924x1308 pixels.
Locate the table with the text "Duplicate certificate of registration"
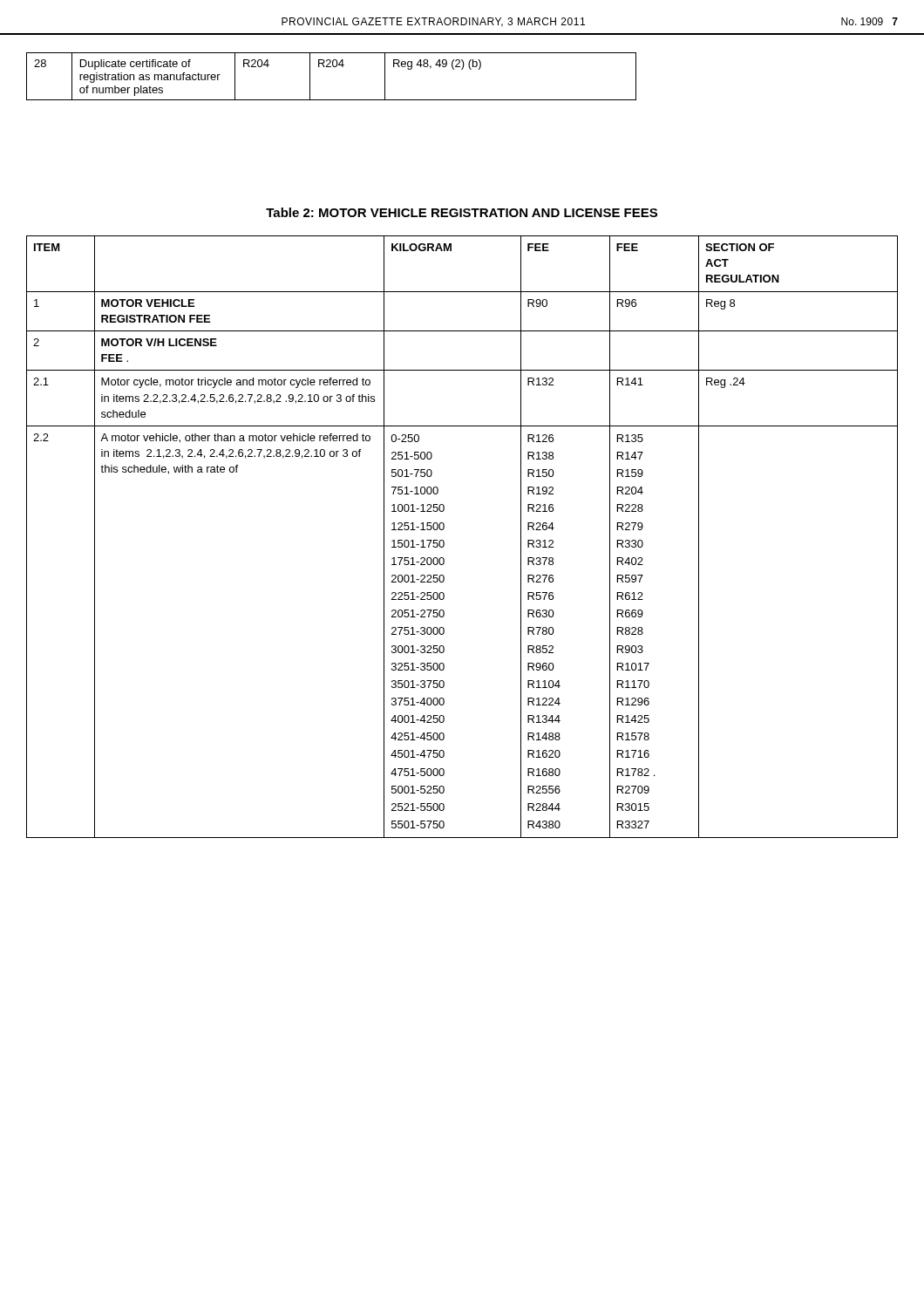[x=462, y=76]
